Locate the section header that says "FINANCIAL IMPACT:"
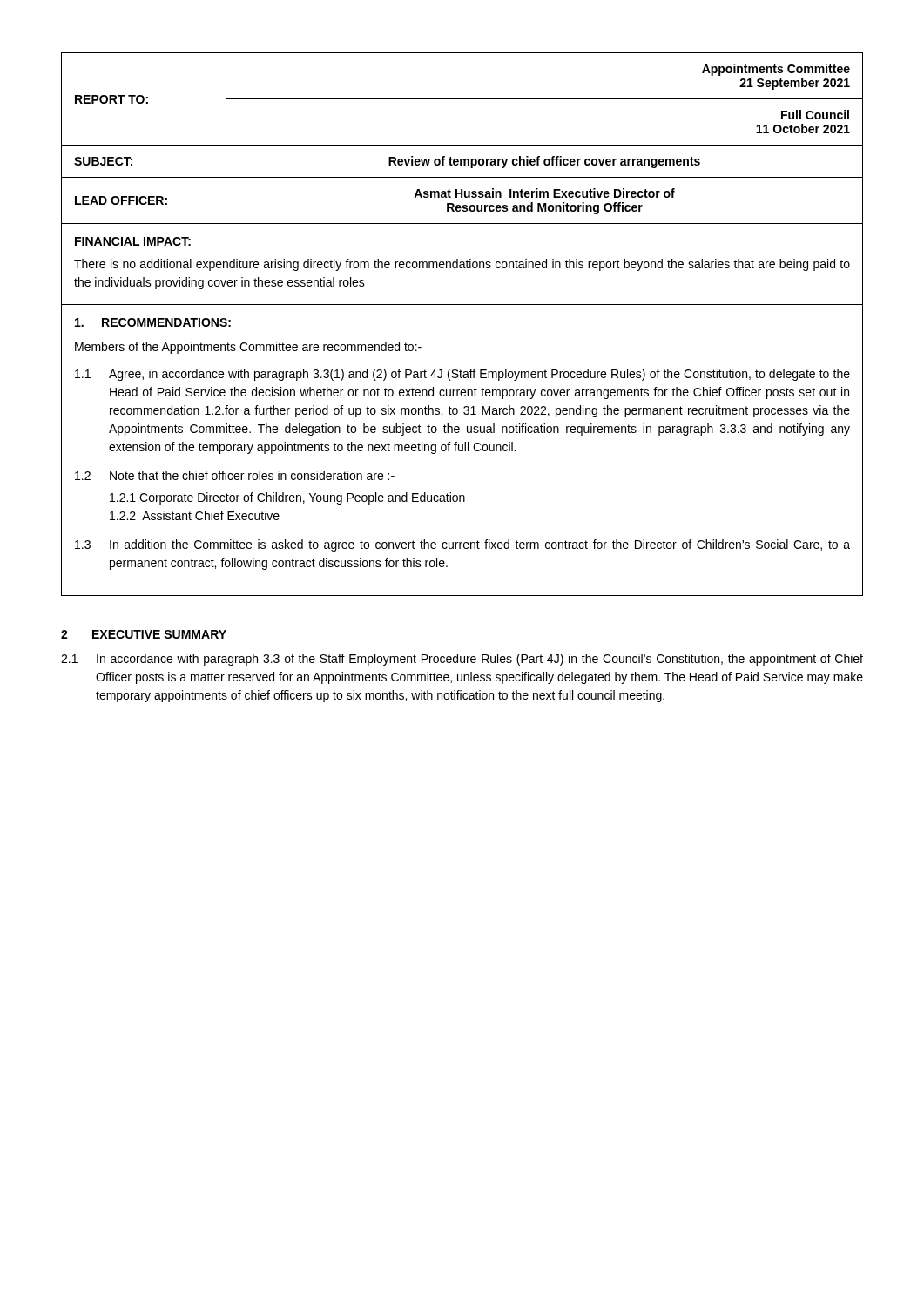Viewport: 924px width, 1307px height. (133, 241)
